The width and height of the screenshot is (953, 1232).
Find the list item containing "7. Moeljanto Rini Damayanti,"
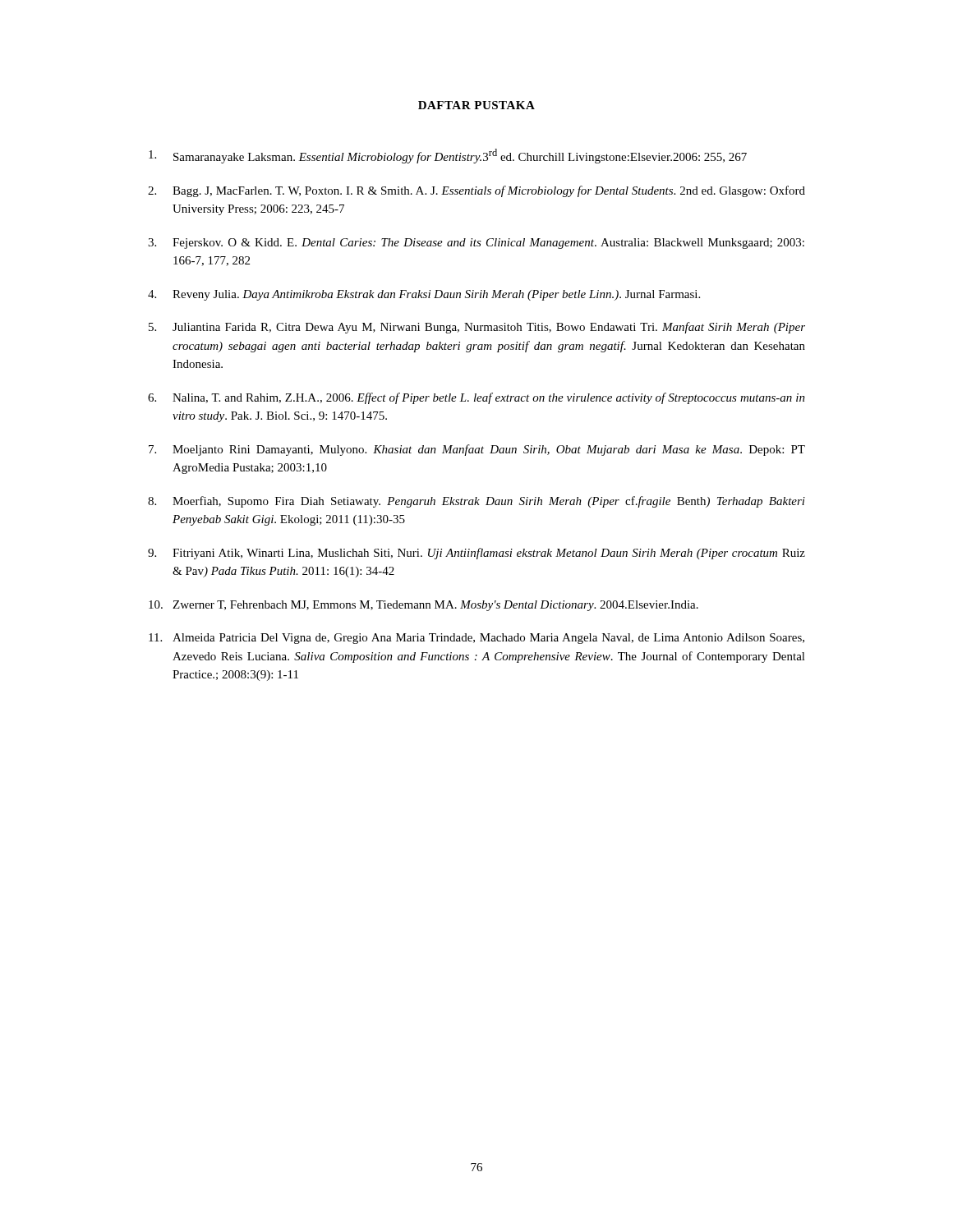pos(476,458)
